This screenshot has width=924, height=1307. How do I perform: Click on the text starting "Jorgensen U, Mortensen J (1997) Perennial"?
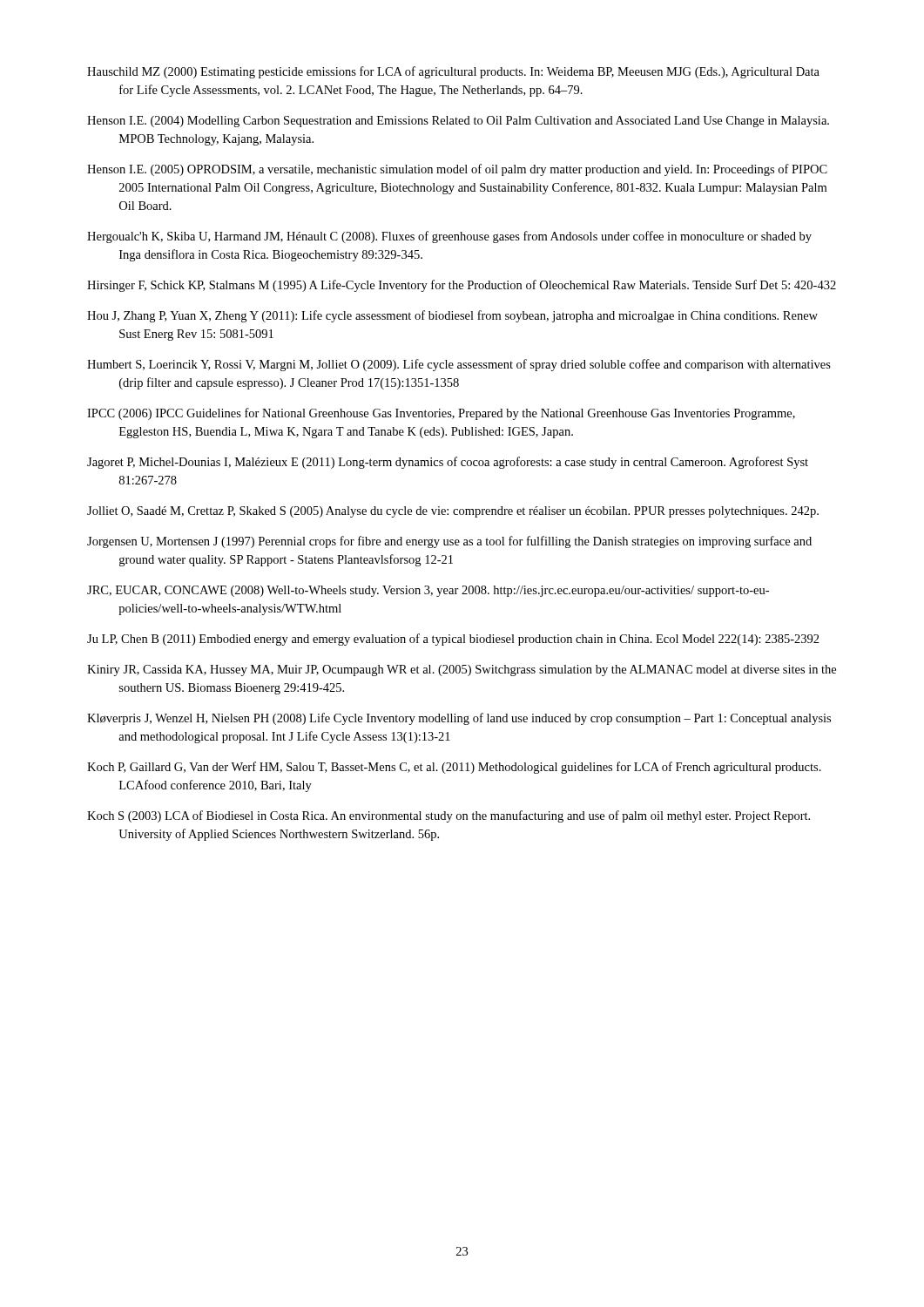[x=449, y=551]
